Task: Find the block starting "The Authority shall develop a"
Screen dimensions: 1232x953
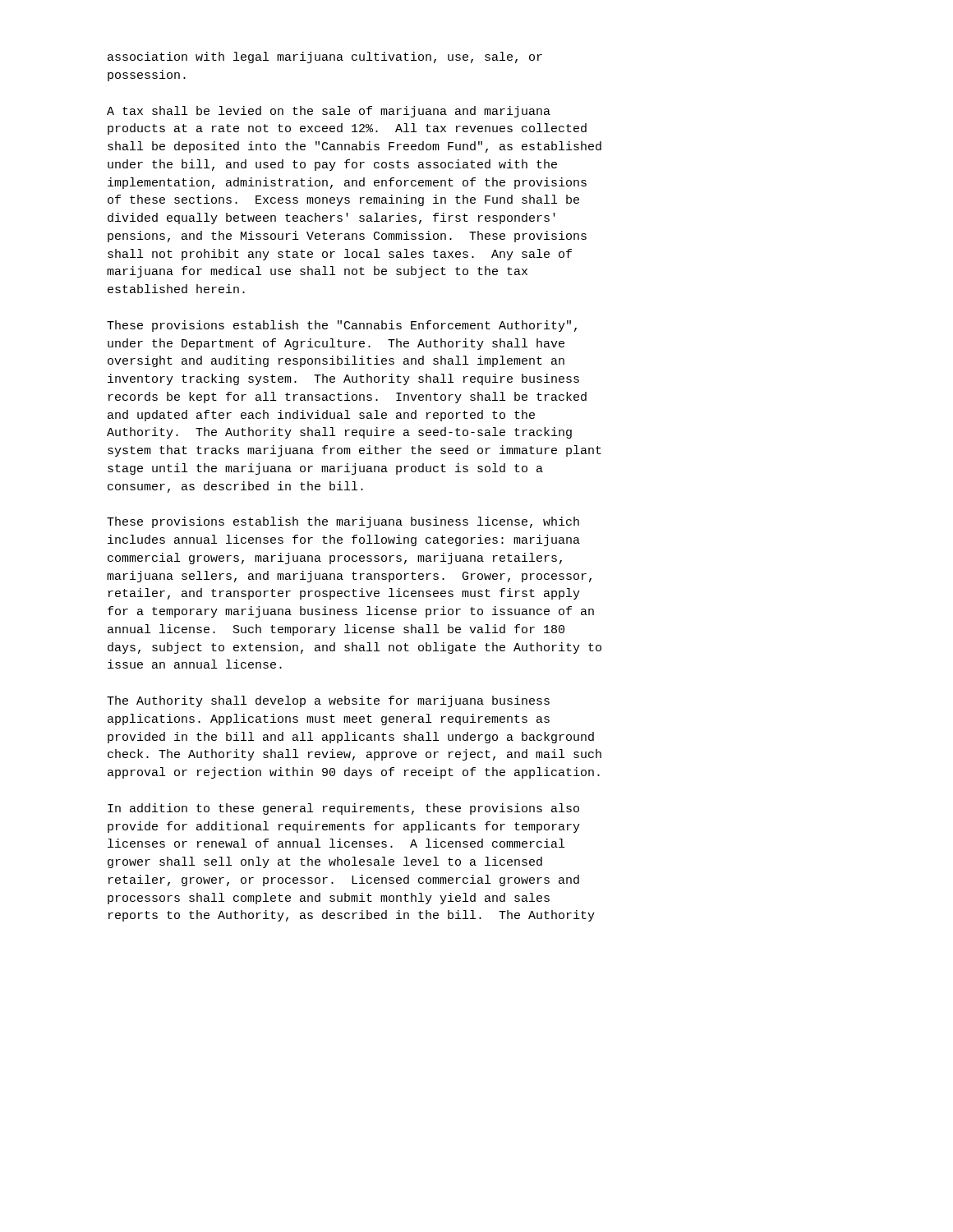Action: [x=355, y=738]
